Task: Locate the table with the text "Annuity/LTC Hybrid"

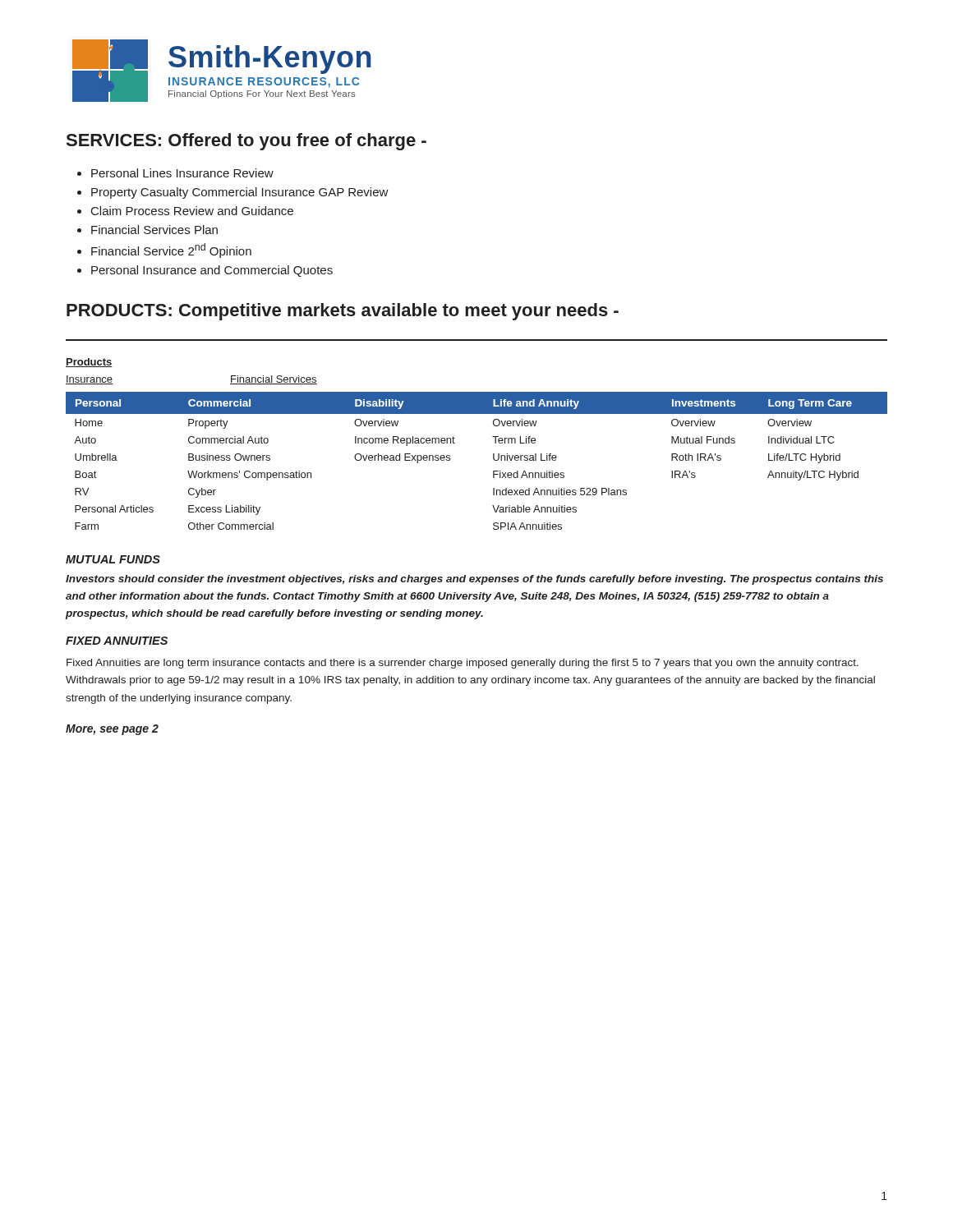Action: (476, 463)
